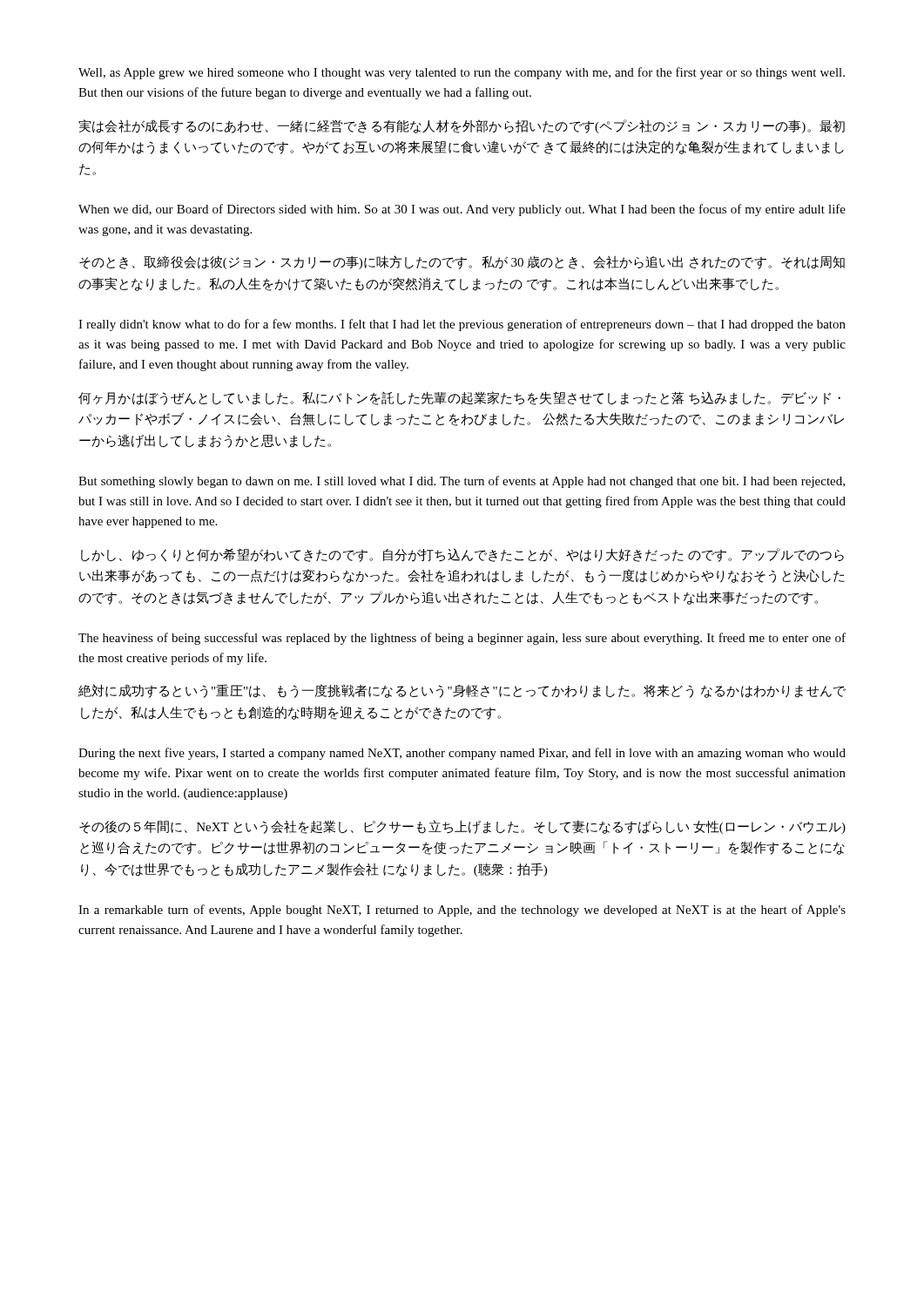This screenshot has height=1307, width=924.
Task: Point to the block starting "Well, as Apple grew"
Action: tap(462, 82)
